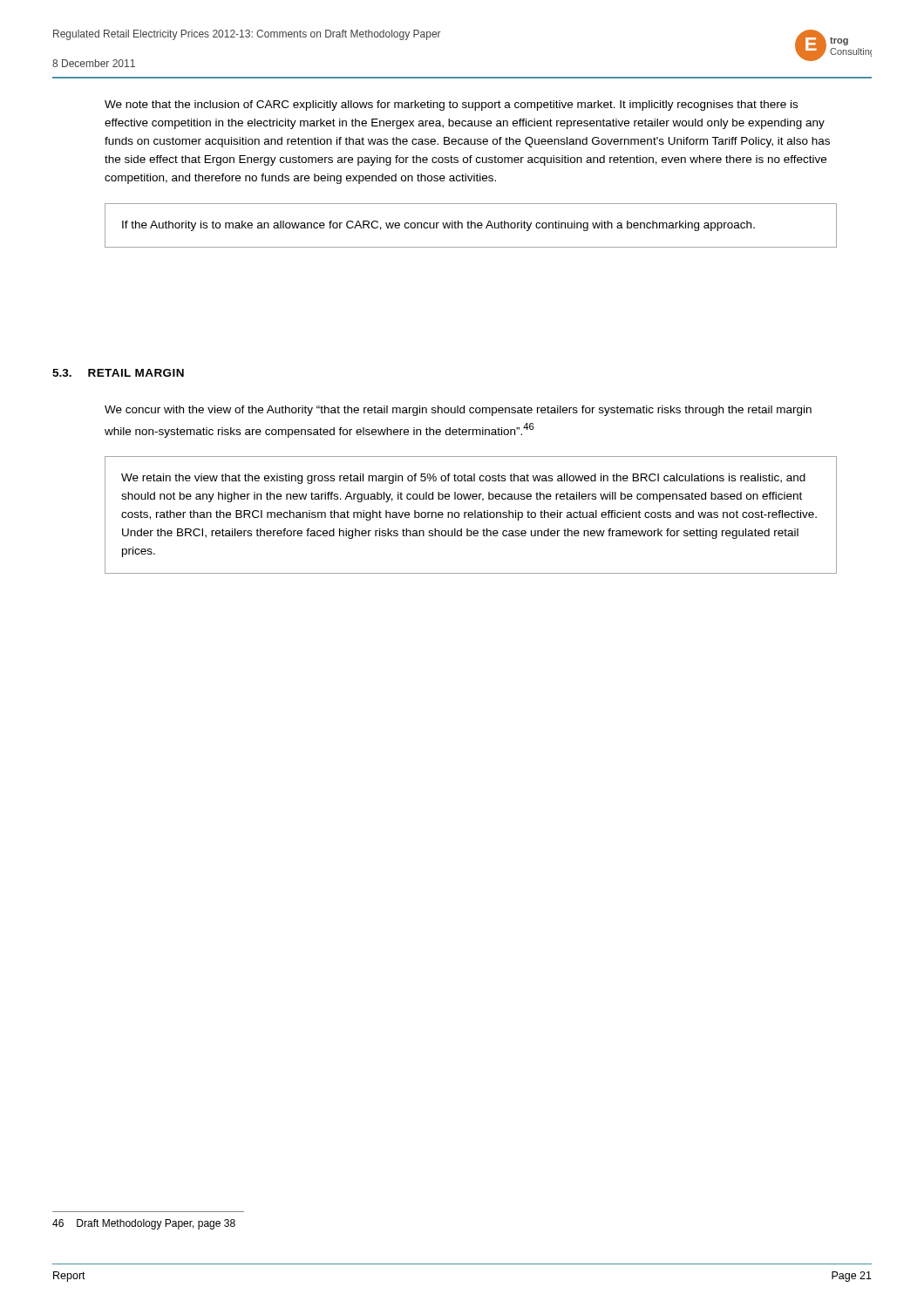Click the passage that begins "We concur with the"
The height and width of the screenshot is (1308, 924).
pyautogui.click(x=471, y=487)
